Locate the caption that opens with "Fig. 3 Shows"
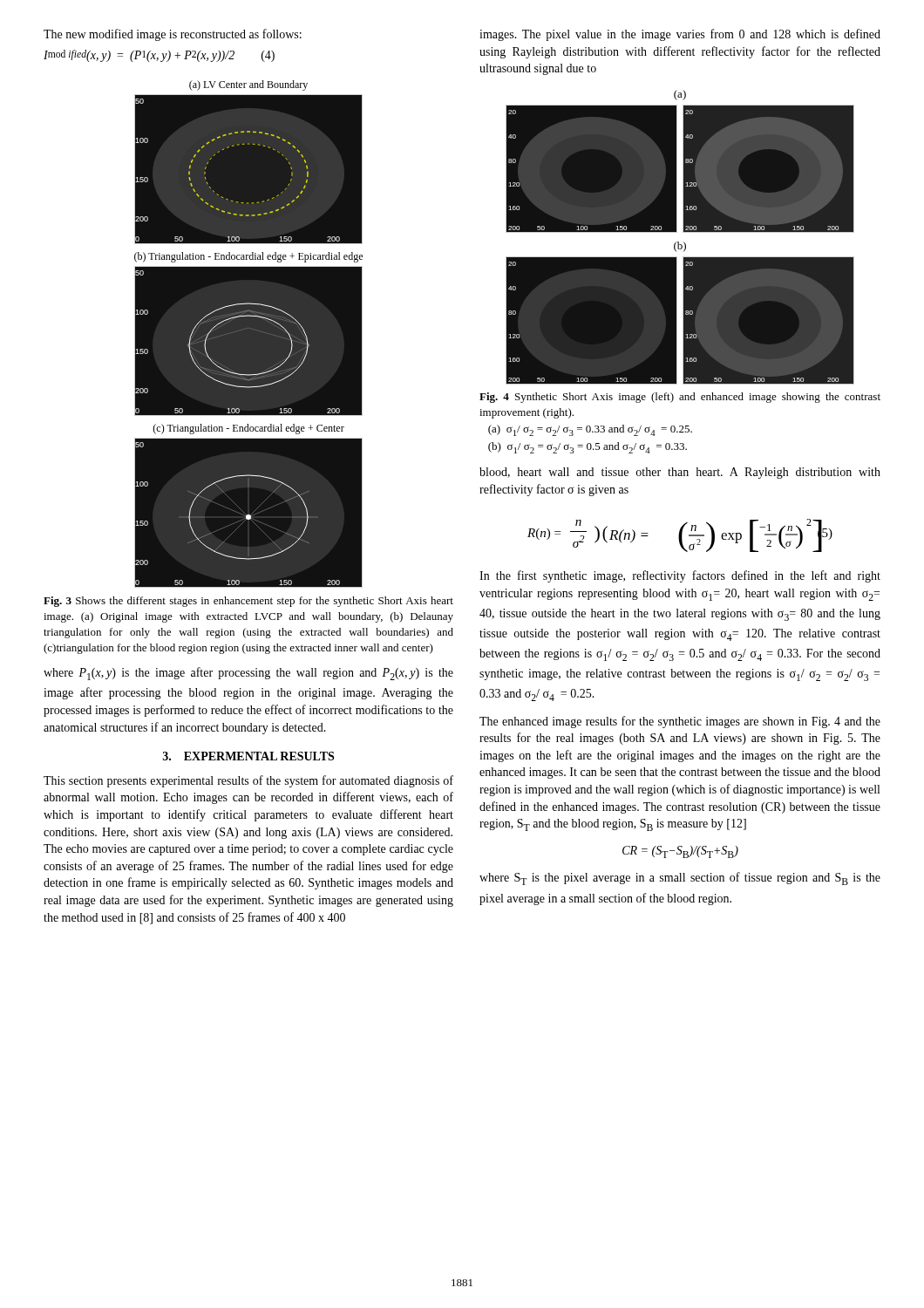Image resolution: width=924 pixels, height=1308 pixels. [x=248, y=624]
